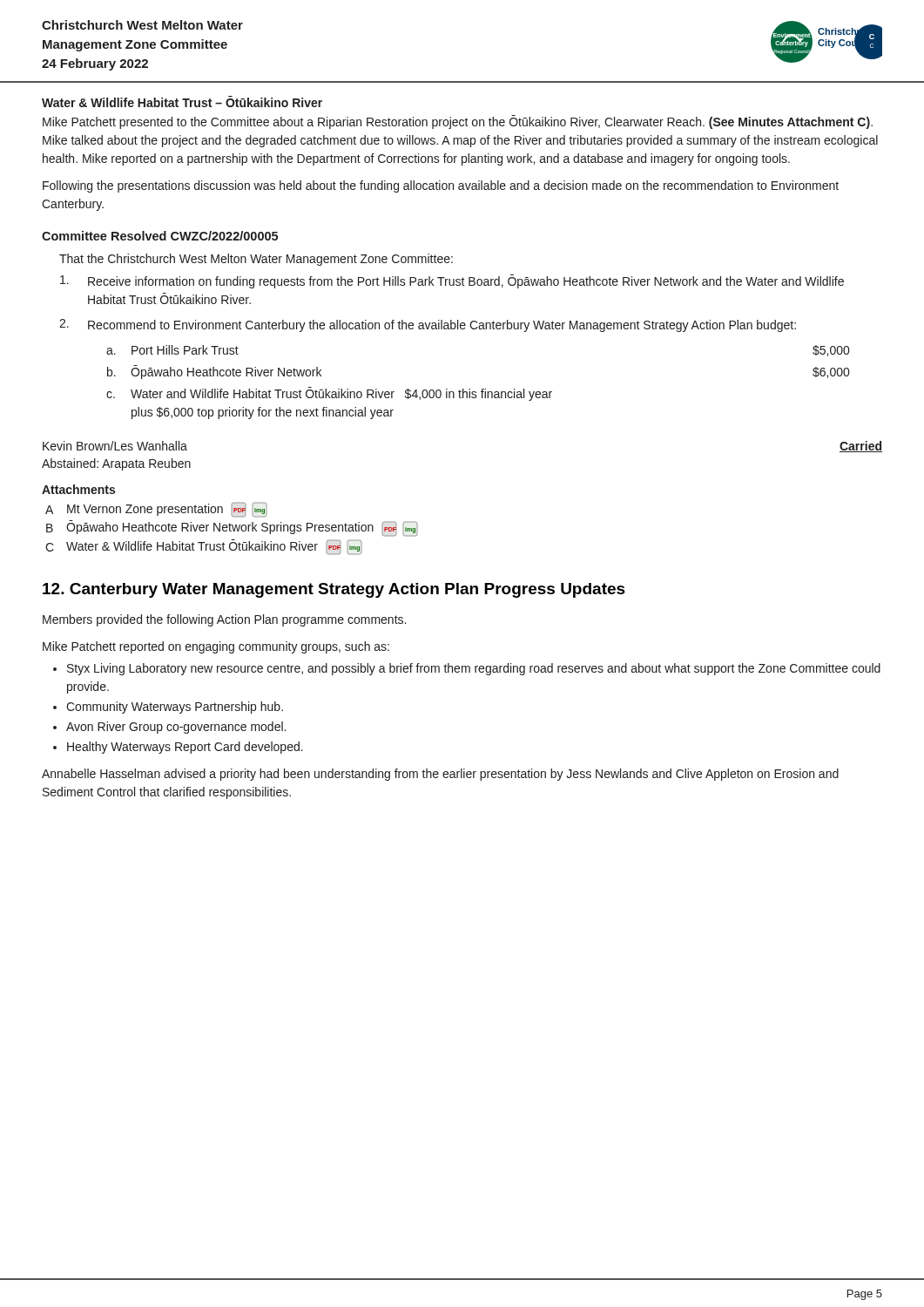Find the section header with the text "Water & Wildlife Habitat Trust"
Screen dimensions: 1307x924
click(182, 103)
